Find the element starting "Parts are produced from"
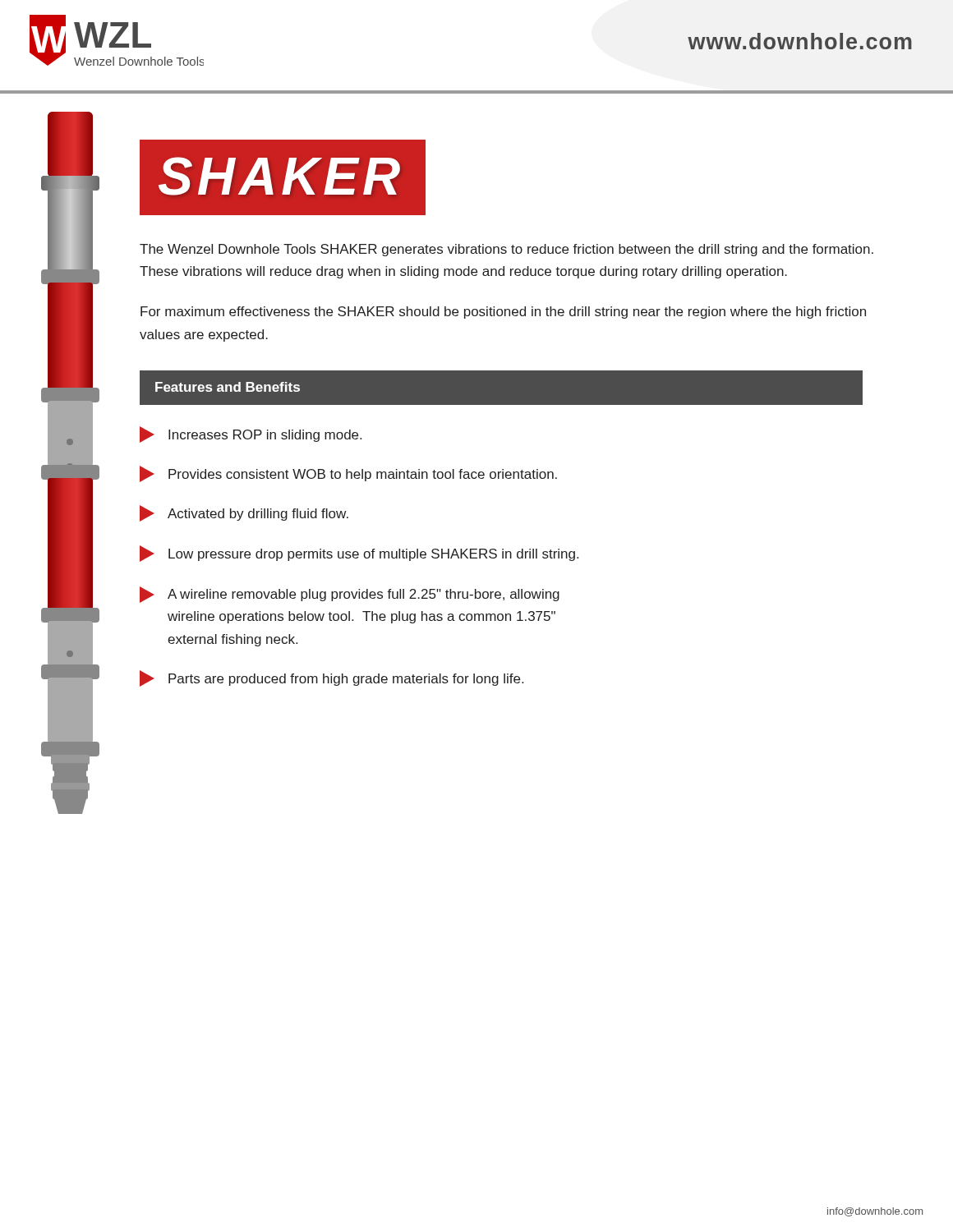 pos(332,679)
